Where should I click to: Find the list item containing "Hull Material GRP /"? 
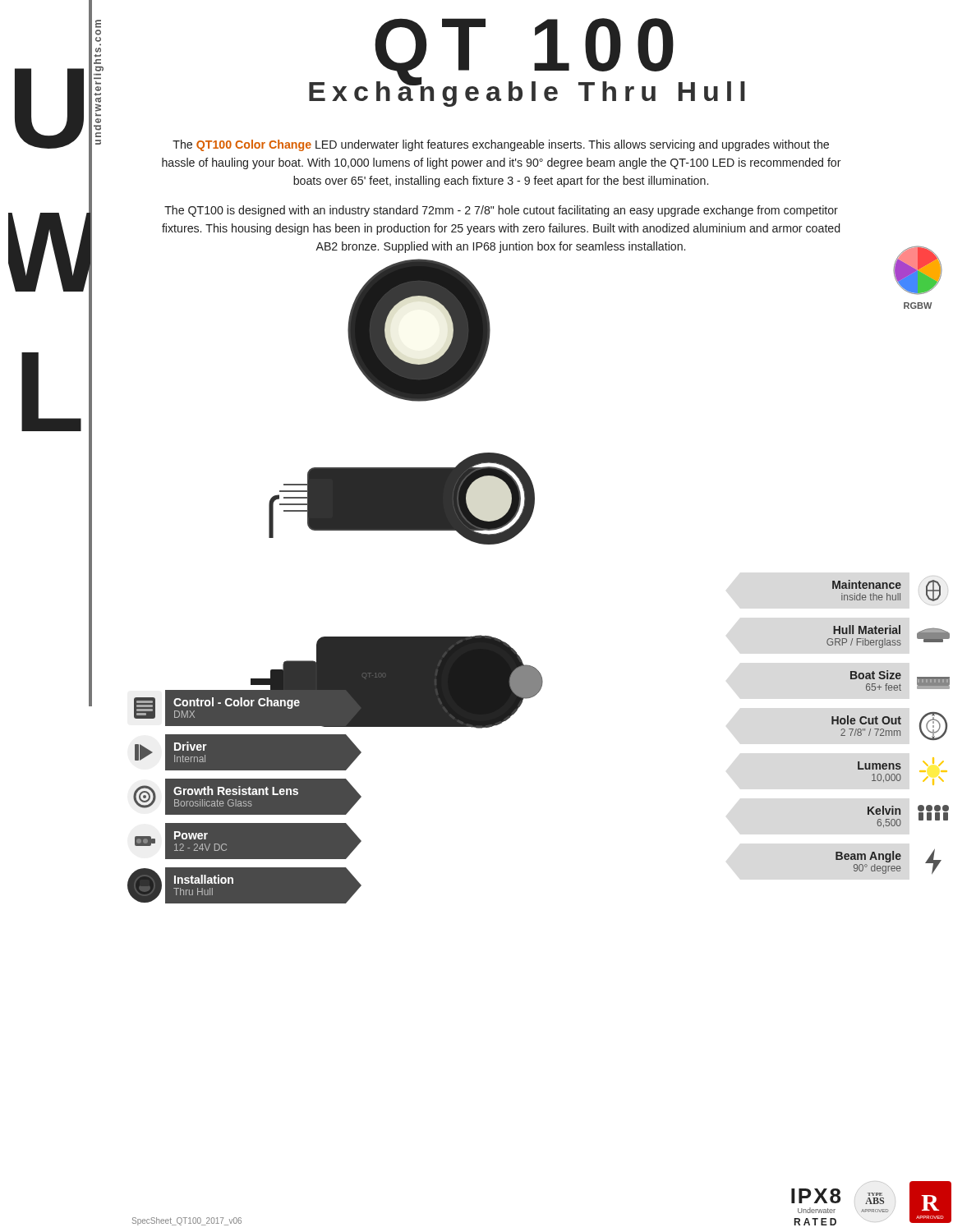tap(839, 636)
